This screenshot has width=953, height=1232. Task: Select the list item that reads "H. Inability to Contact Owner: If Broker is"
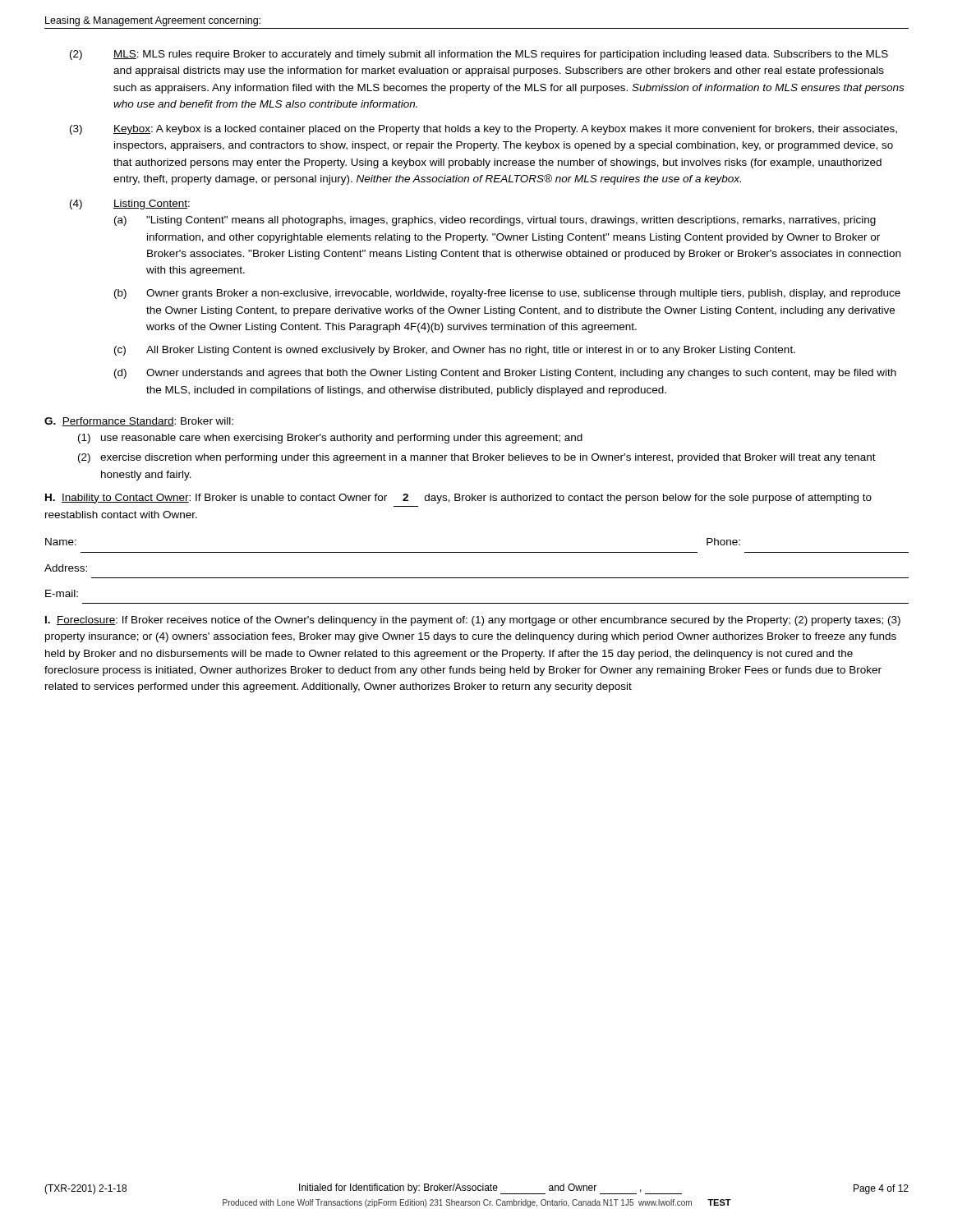point(458,505)
